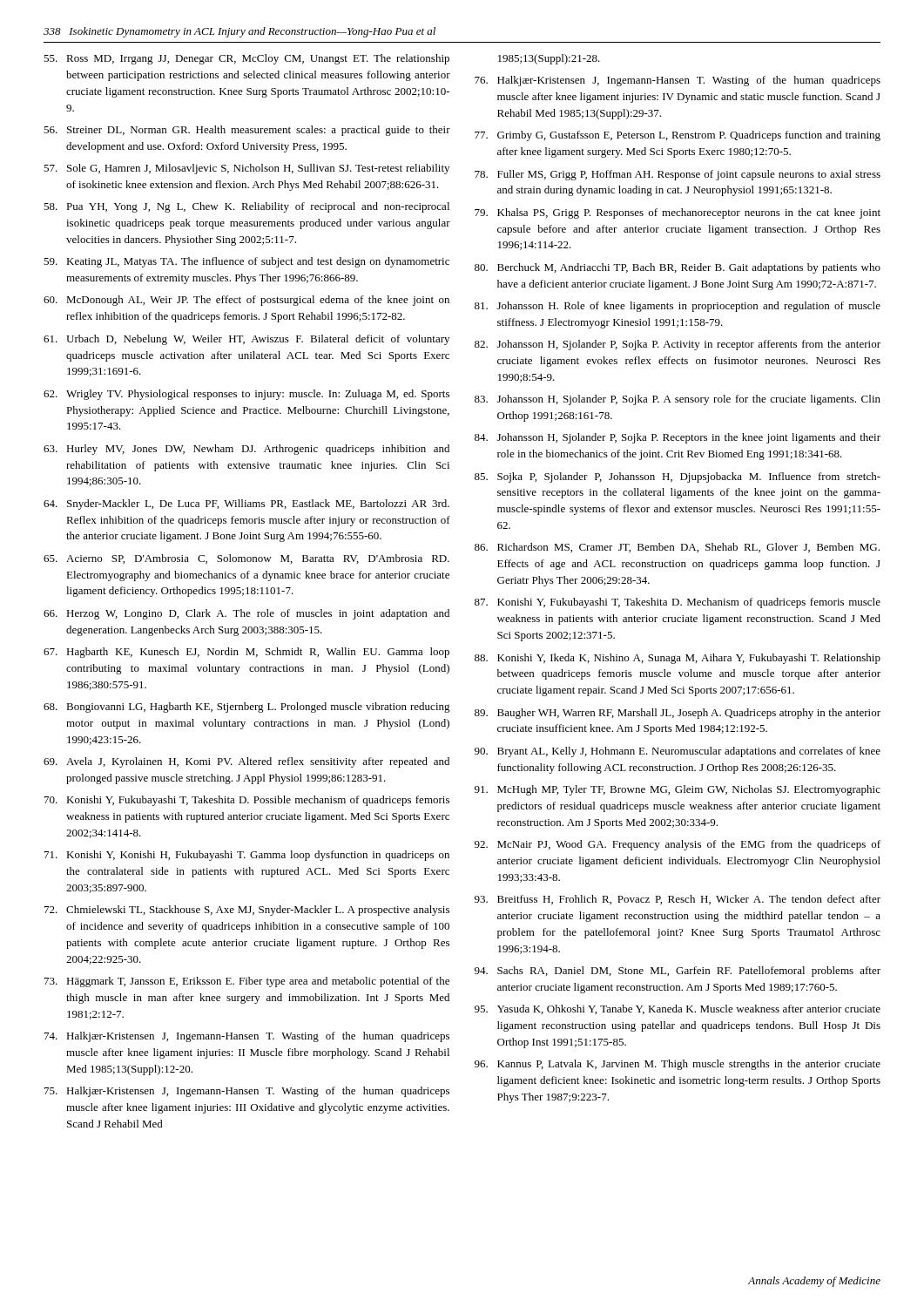Where is the passage that starts "88. Konishi Y, Ikeda K,"?
The height and width of the screenshot is (1307, 924).
point(677,674)
